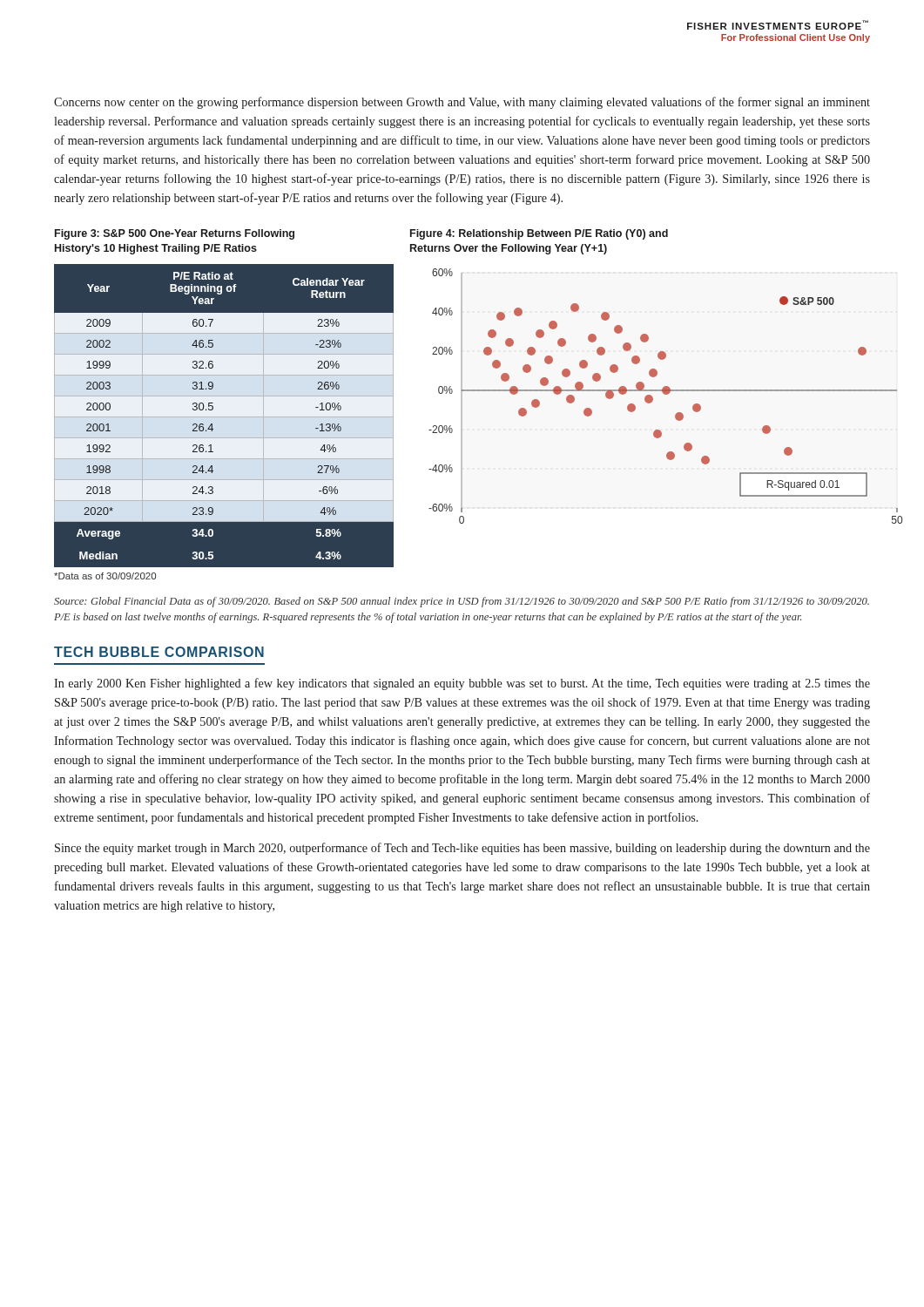The height and width of the screenshot is (1307, 924).
Task: Navigate to the region starting "Since the equity"
Action: click(462, 877)
